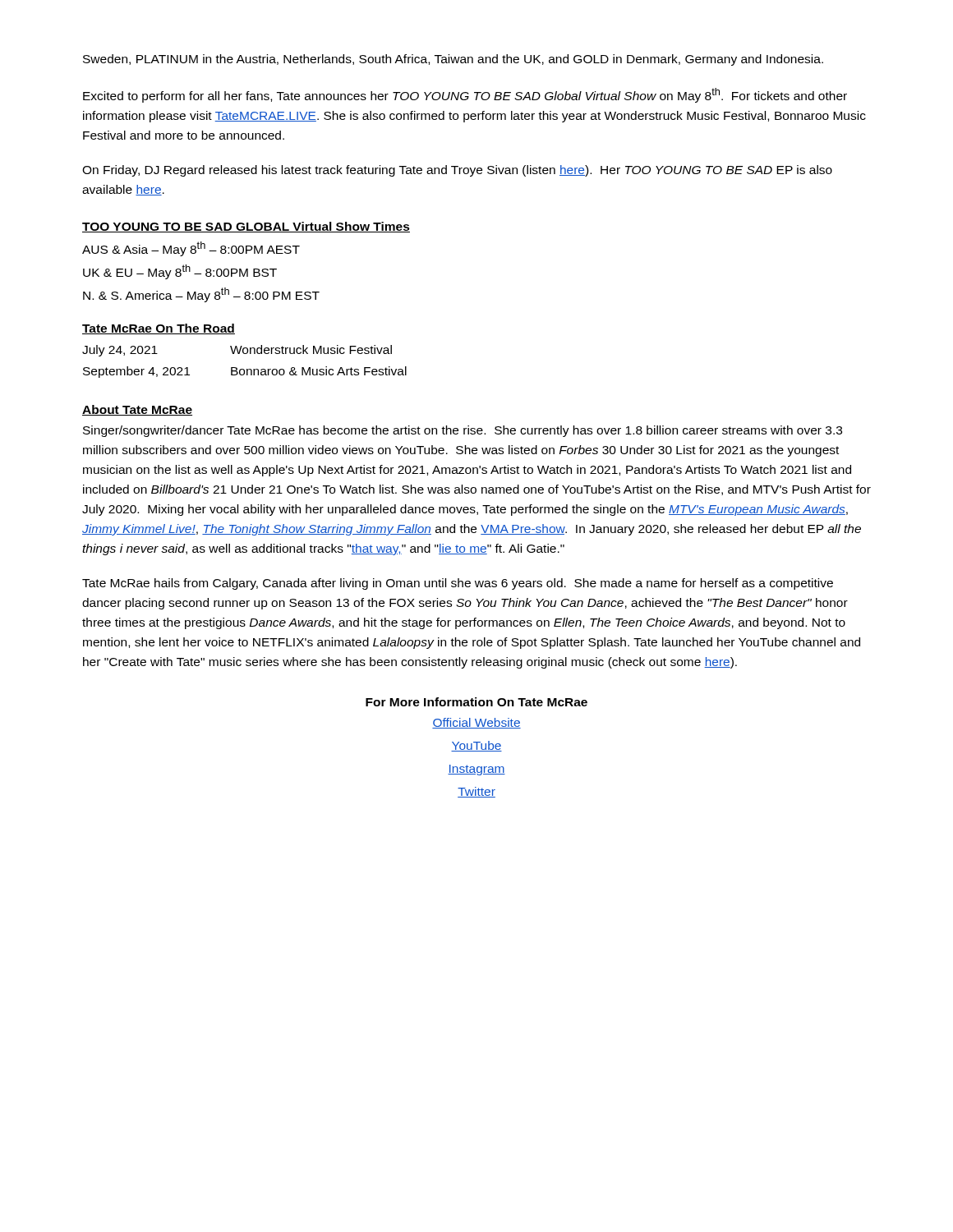Find the section header that says "About Tate McRae"
This screenshot has height=1232, width=953.
[137, 409]
